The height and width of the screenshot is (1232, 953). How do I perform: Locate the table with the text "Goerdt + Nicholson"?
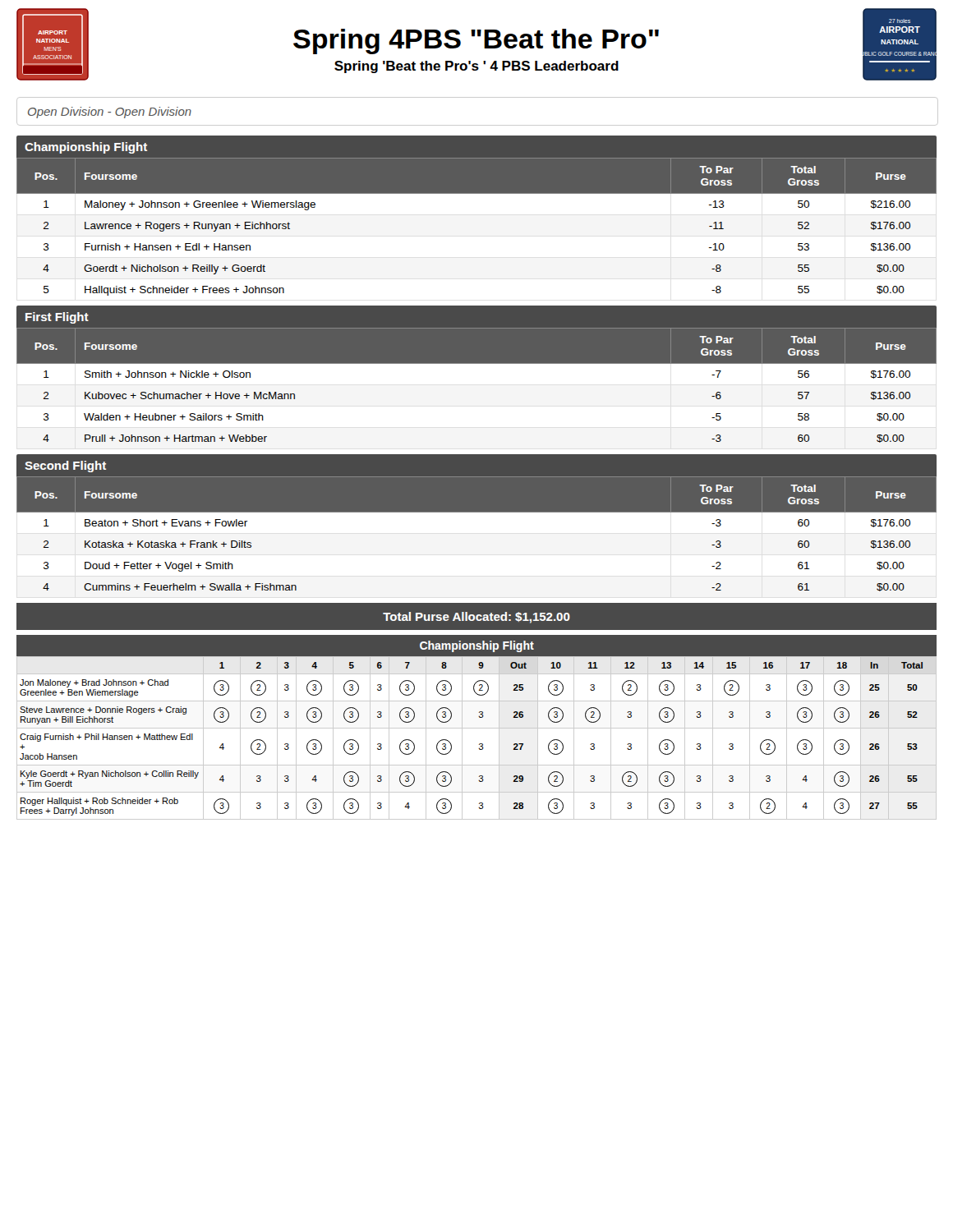coord(476,229)
